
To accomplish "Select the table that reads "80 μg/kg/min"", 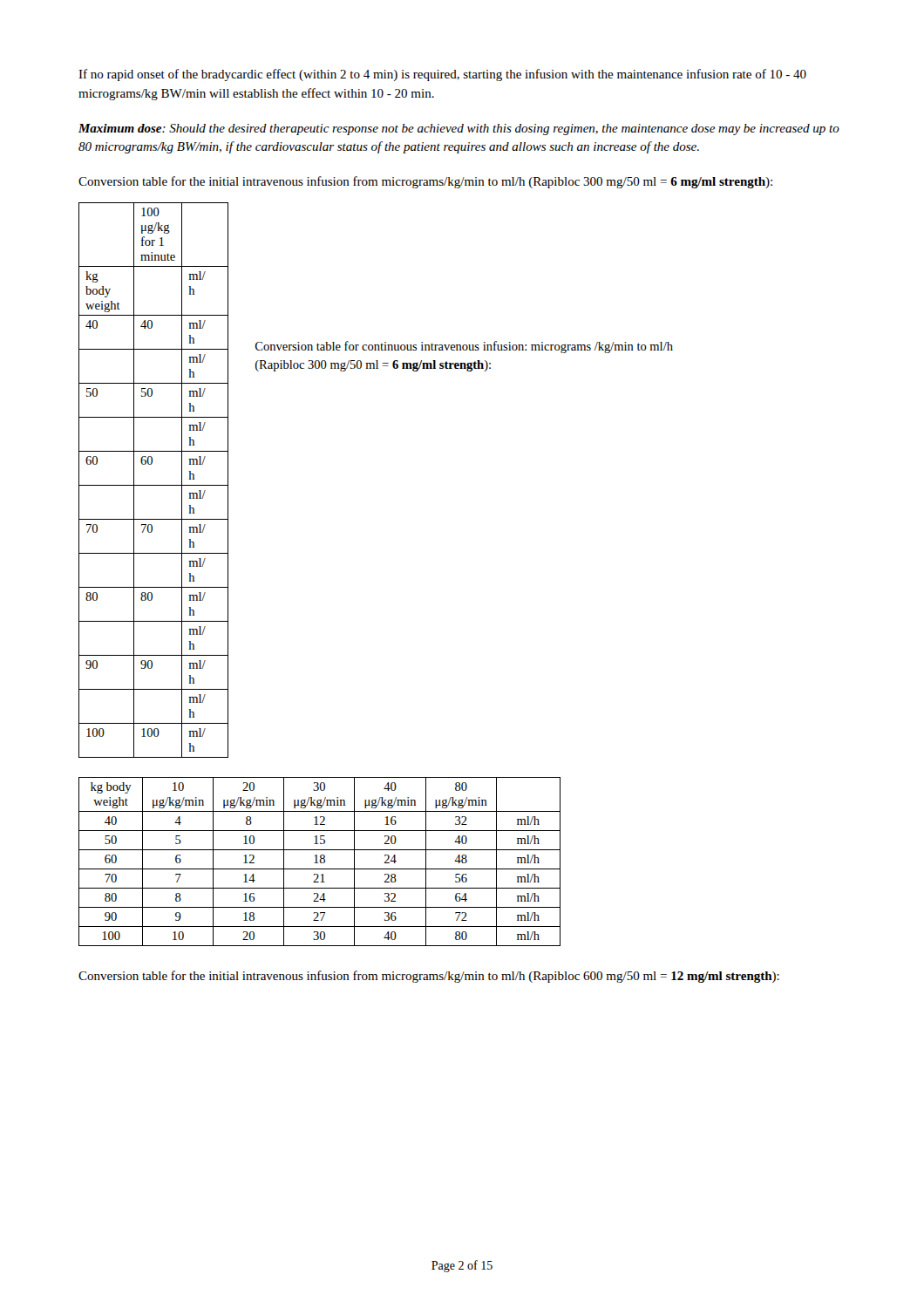I will tap(462, 861).
